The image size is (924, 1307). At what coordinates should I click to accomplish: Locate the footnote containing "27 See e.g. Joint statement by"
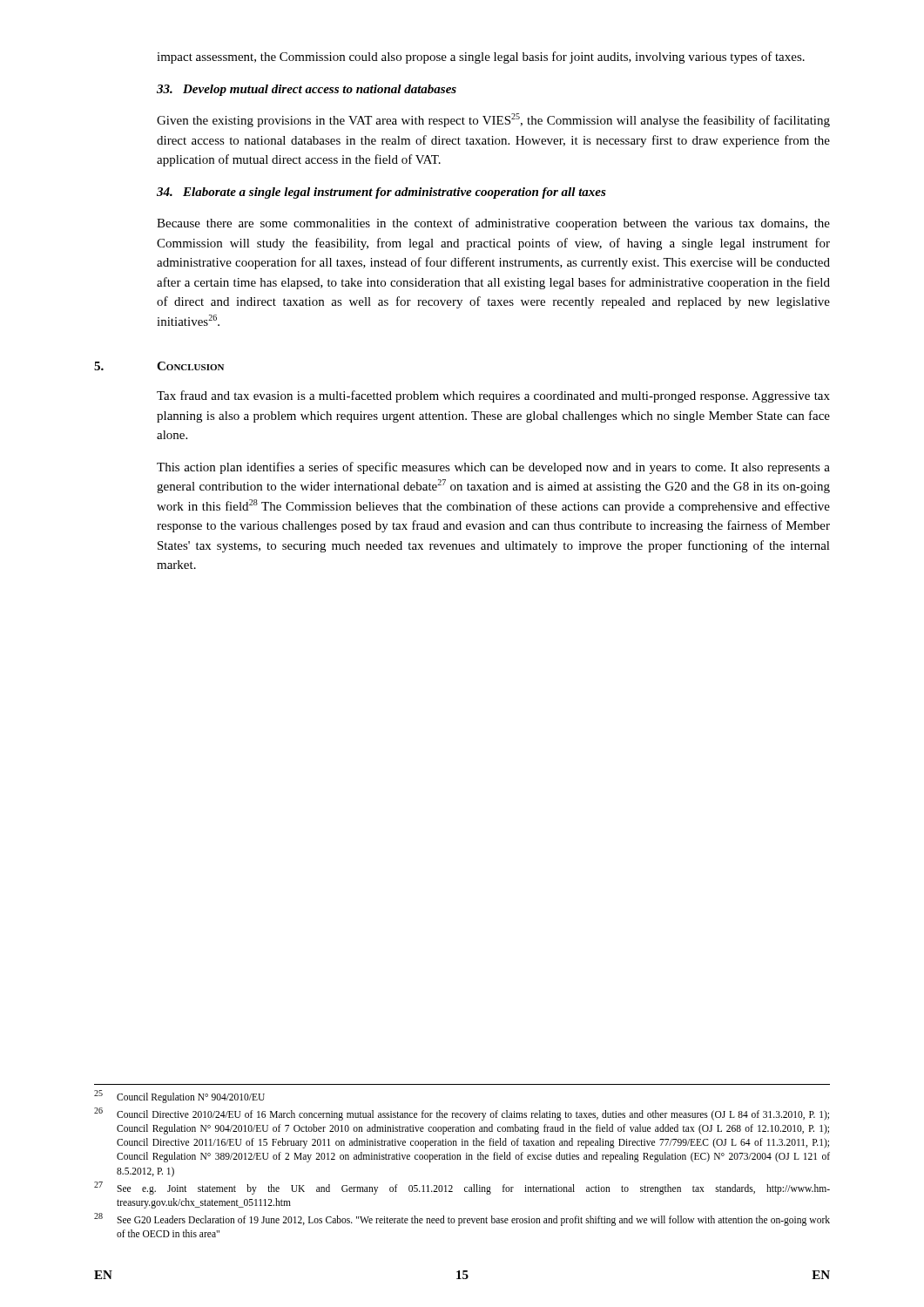[x=462, y=1195]
